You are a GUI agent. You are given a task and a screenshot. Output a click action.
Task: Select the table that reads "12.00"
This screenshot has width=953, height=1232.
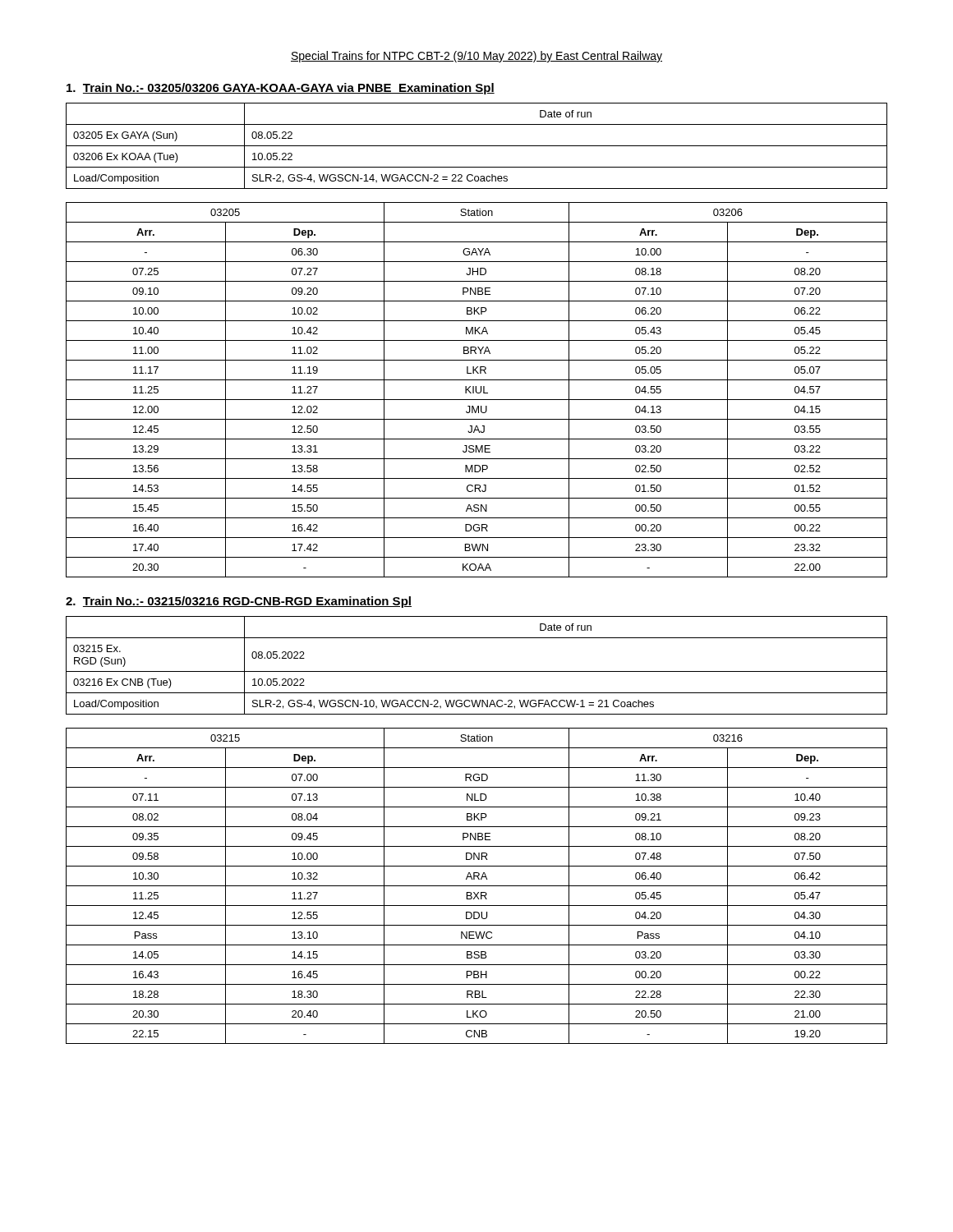click(x=476, y=390)
